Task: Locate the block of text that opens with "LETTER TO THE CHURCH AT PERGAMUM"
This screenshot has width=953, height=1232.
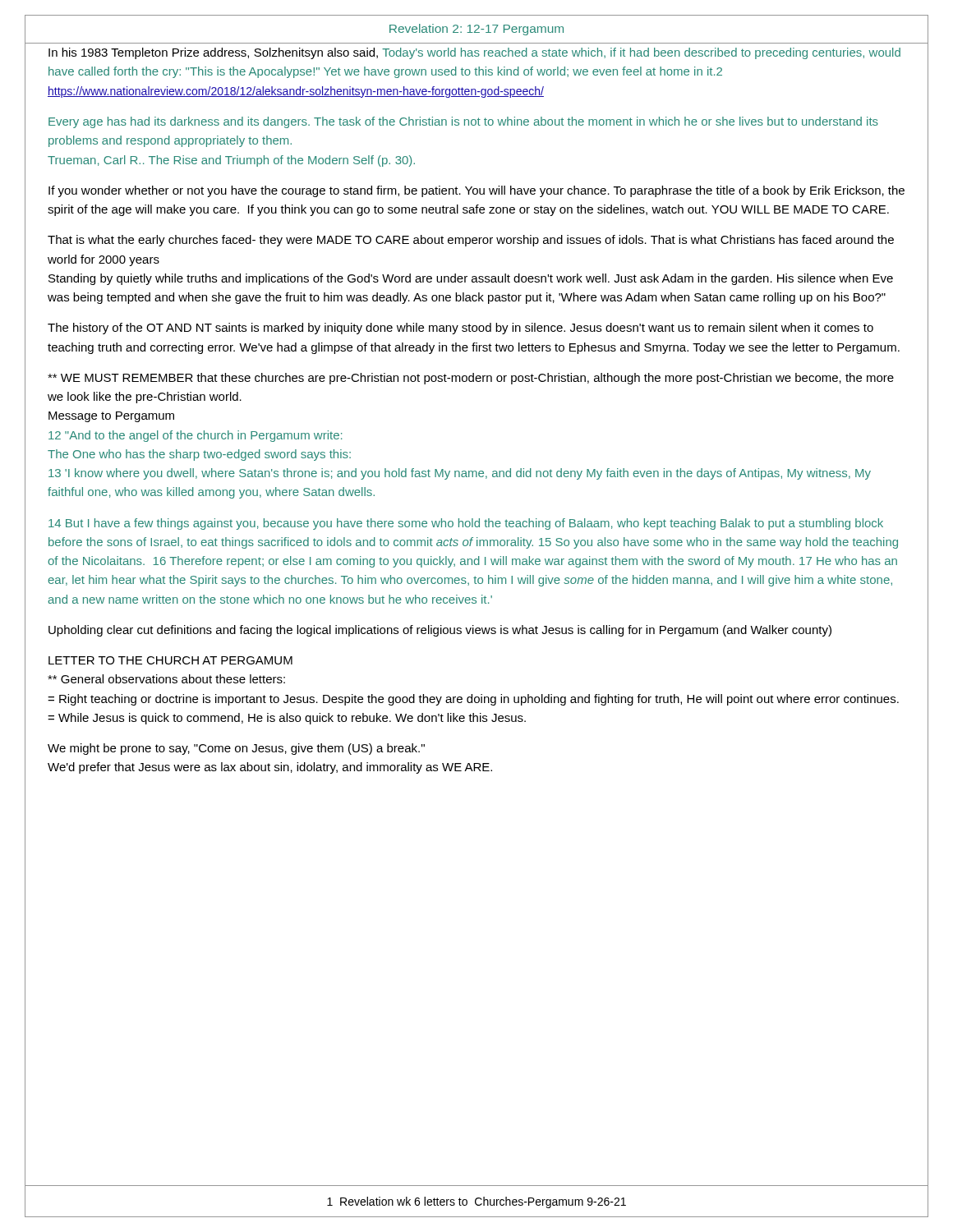Action: tap(474, 689)
